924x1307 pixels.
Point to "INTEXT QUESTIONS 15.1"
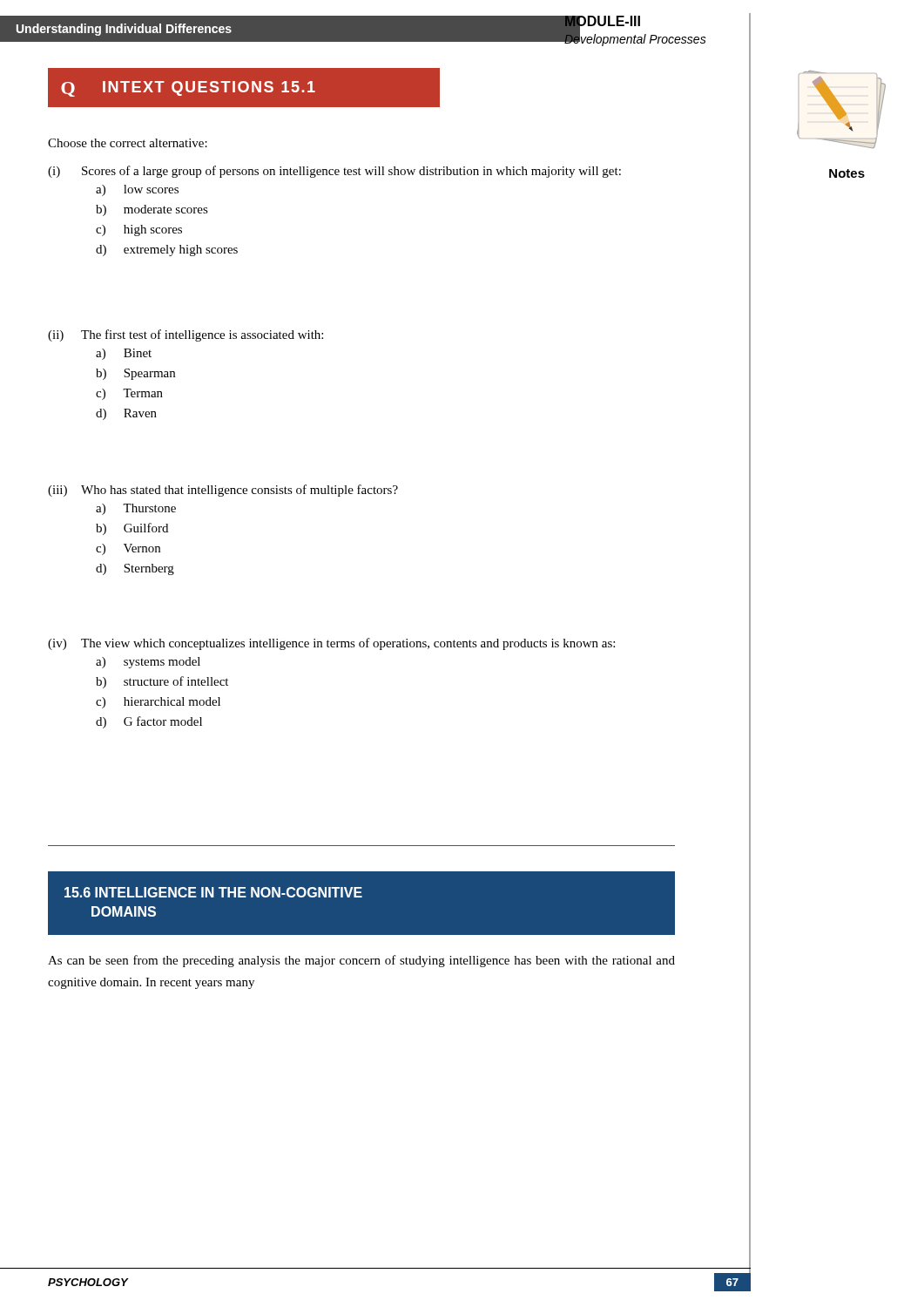tap(209, 87)
